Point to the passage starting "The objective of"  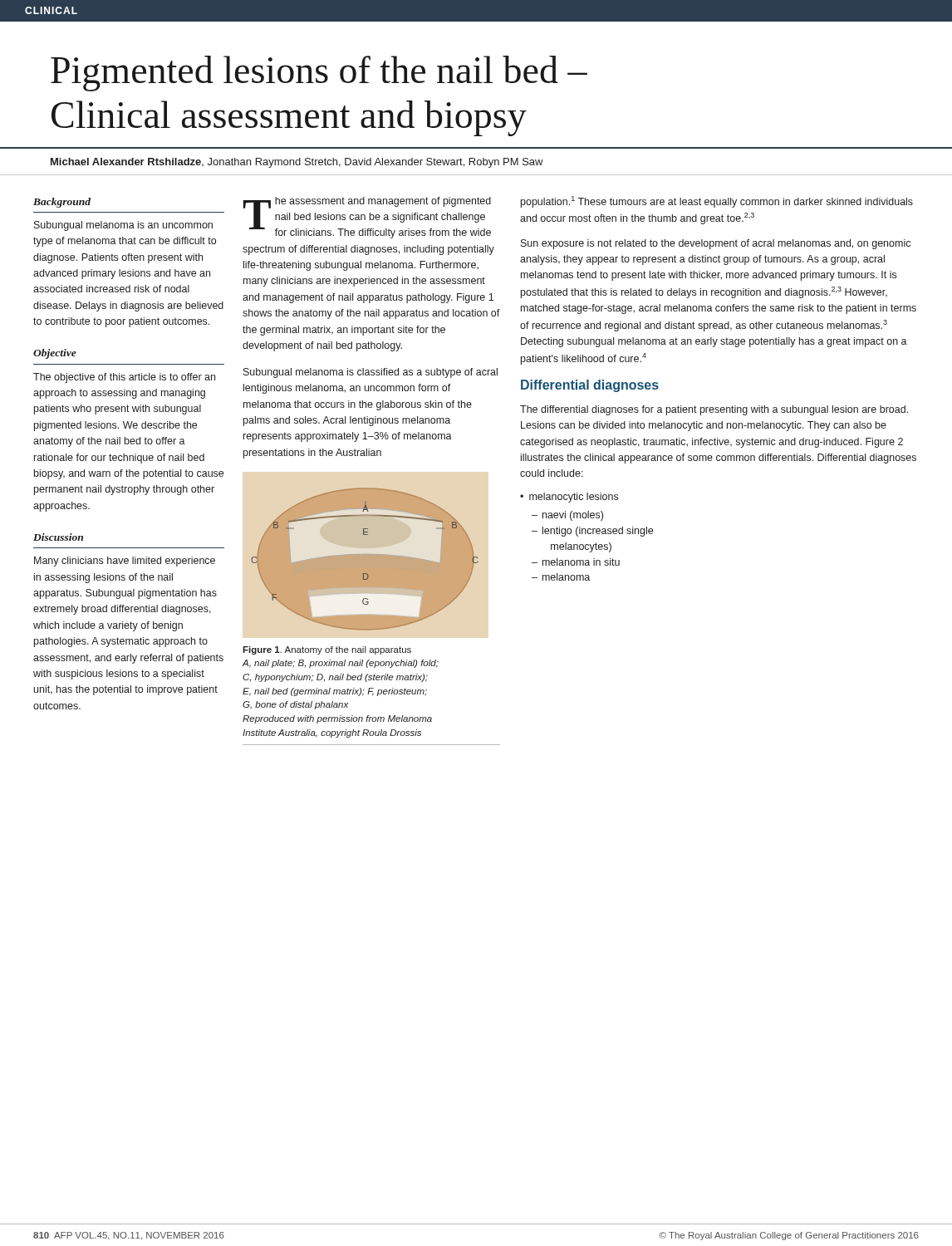(x=129, y=442)
